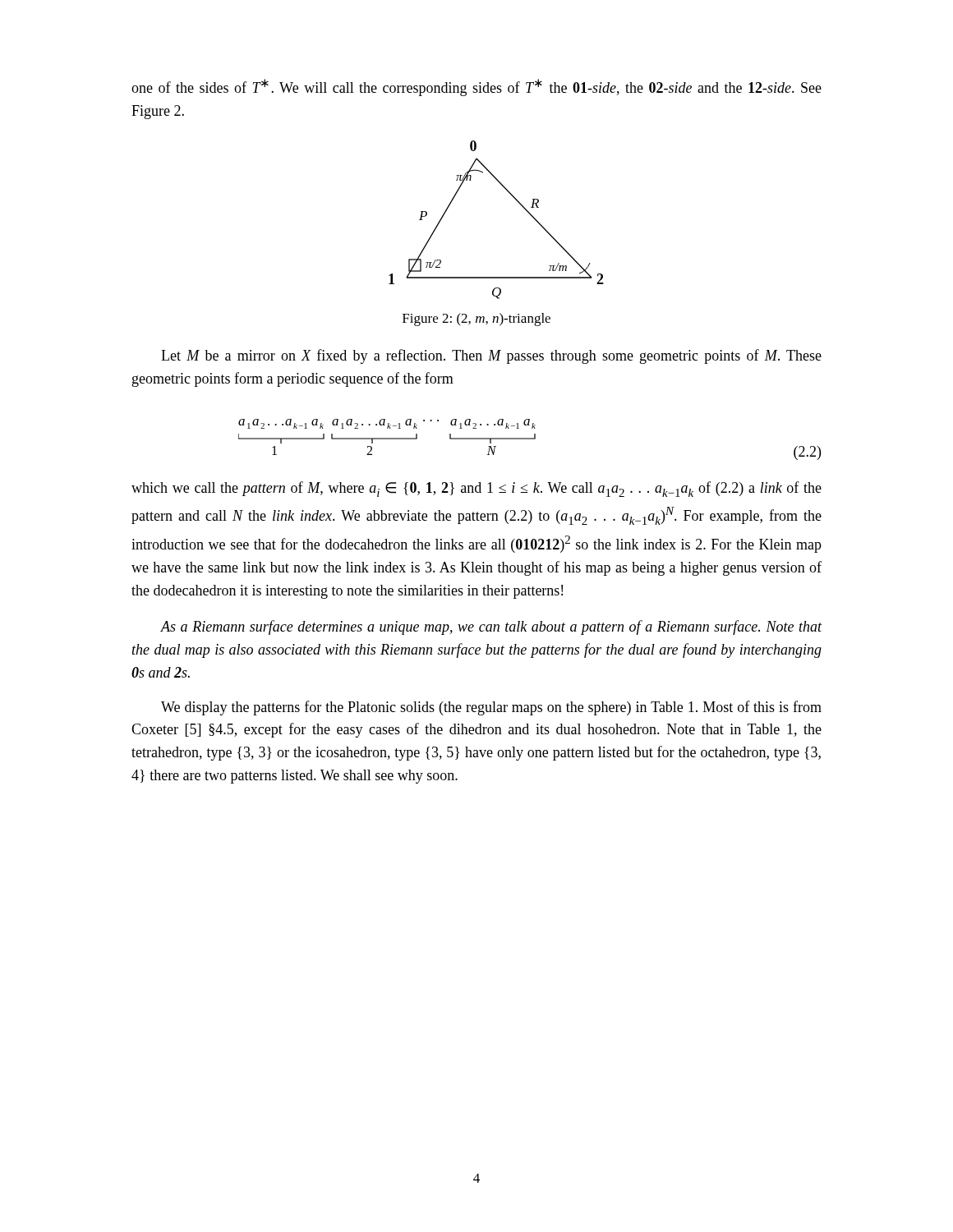953x1232 pixels.
Task: Click a illustration
Action: tap(476, 220)
